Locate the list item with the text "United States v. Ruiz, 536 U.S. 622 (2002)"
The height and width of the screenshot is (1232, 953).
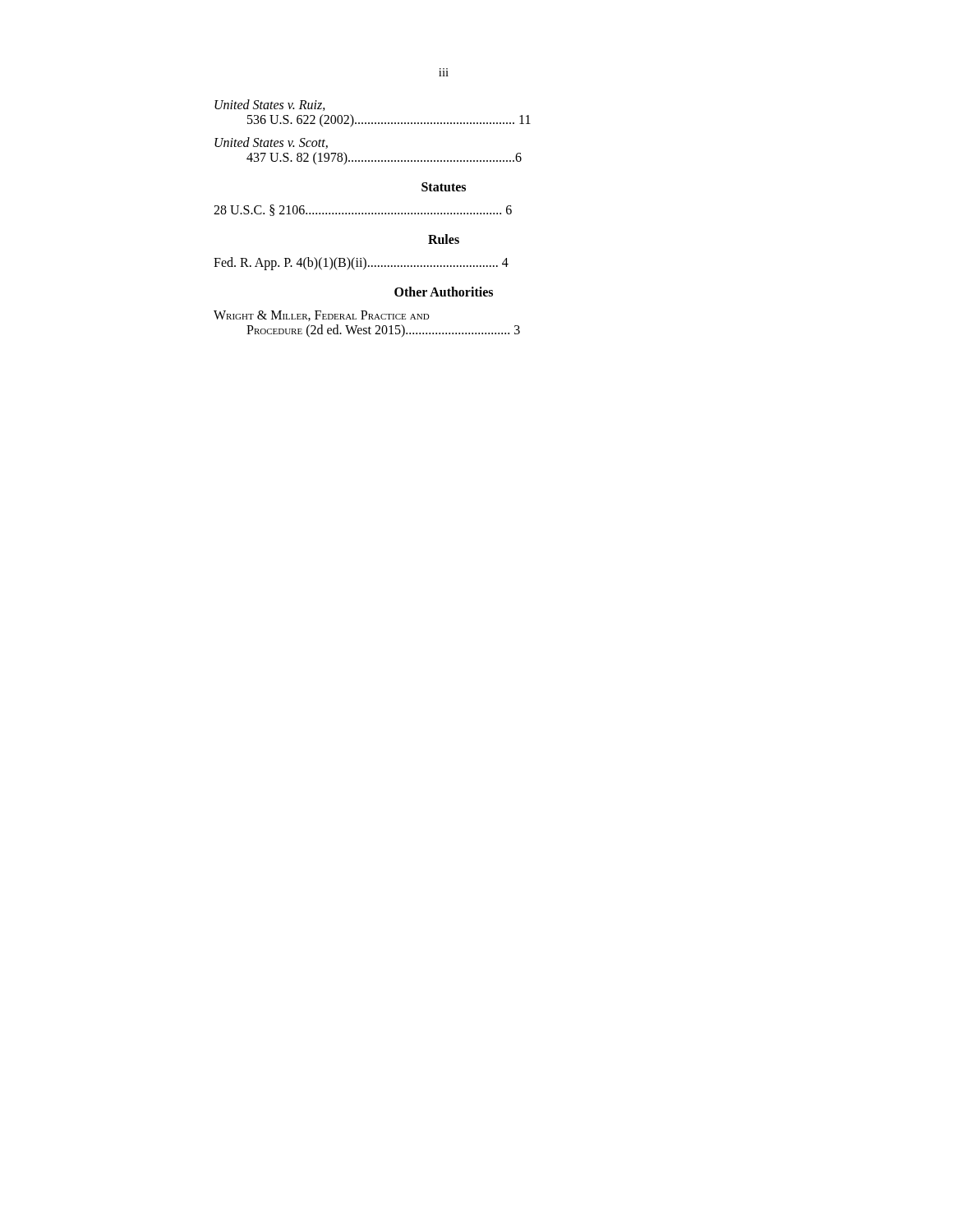(444, 112)
